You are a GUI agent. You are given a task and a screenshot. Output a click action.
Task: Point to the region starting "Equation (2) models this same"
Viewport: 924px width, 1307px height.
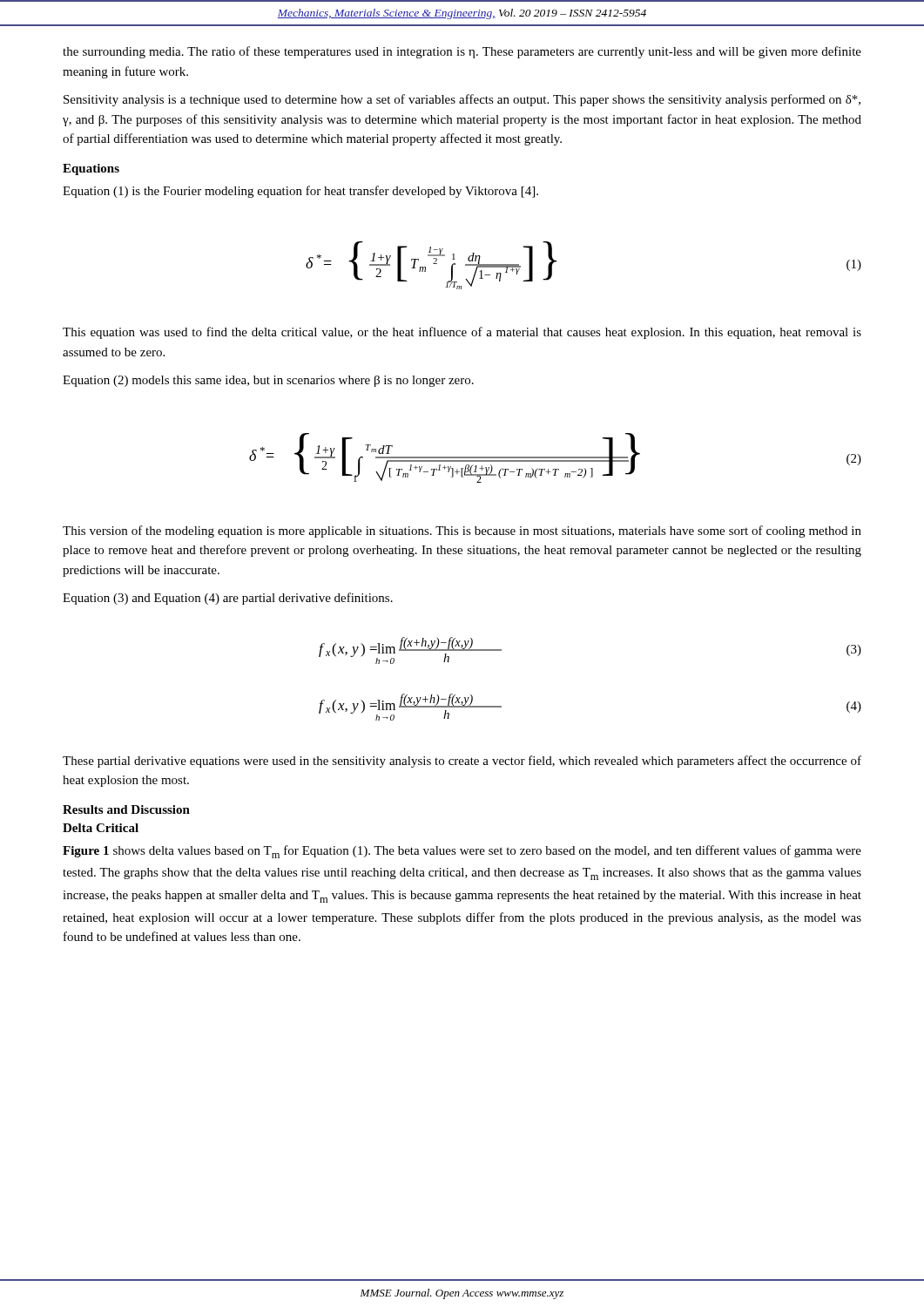point(462,380)
